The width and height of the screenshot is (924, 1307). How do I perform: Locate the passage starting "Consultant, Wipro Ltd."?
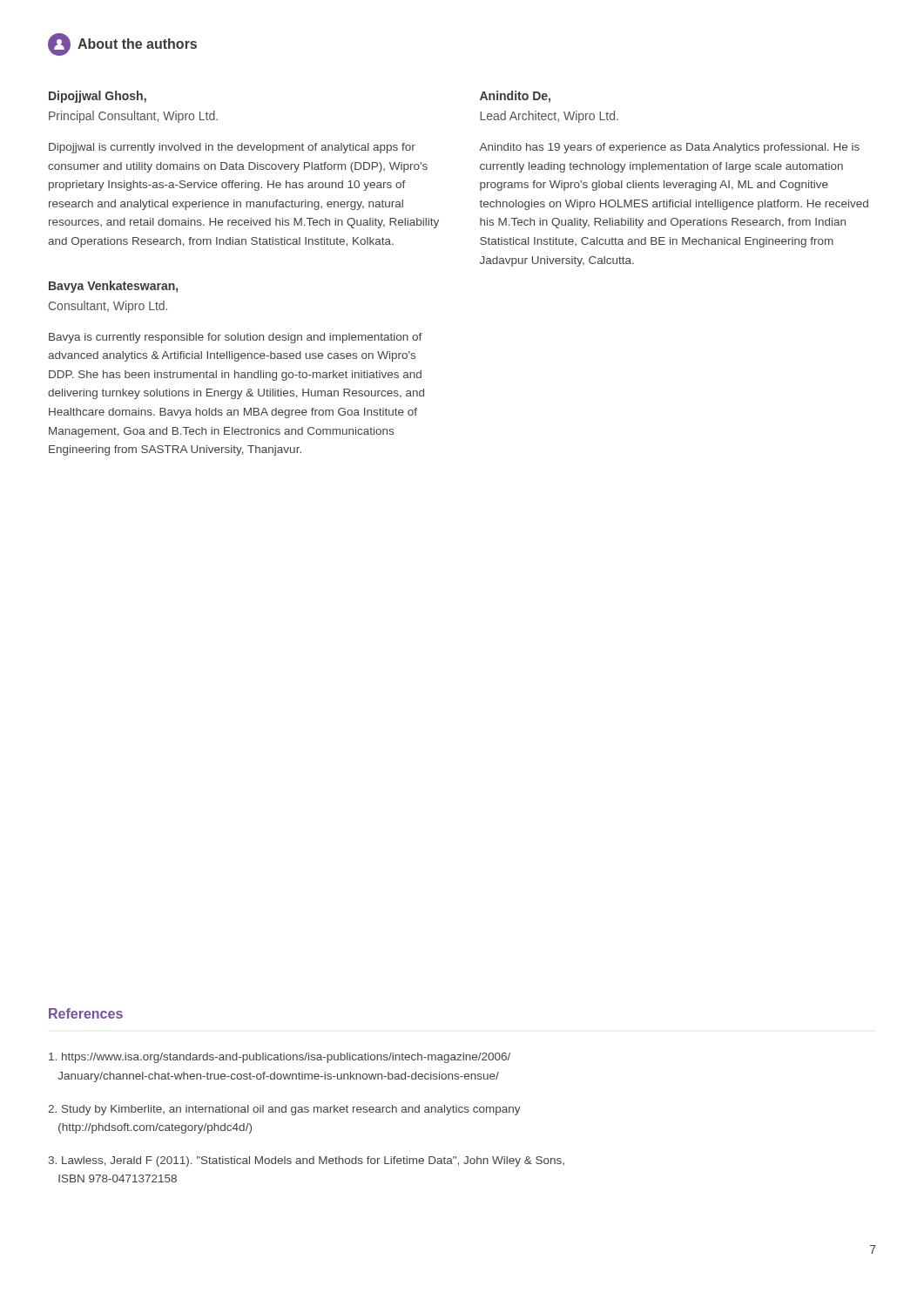(x=108, y=305)
